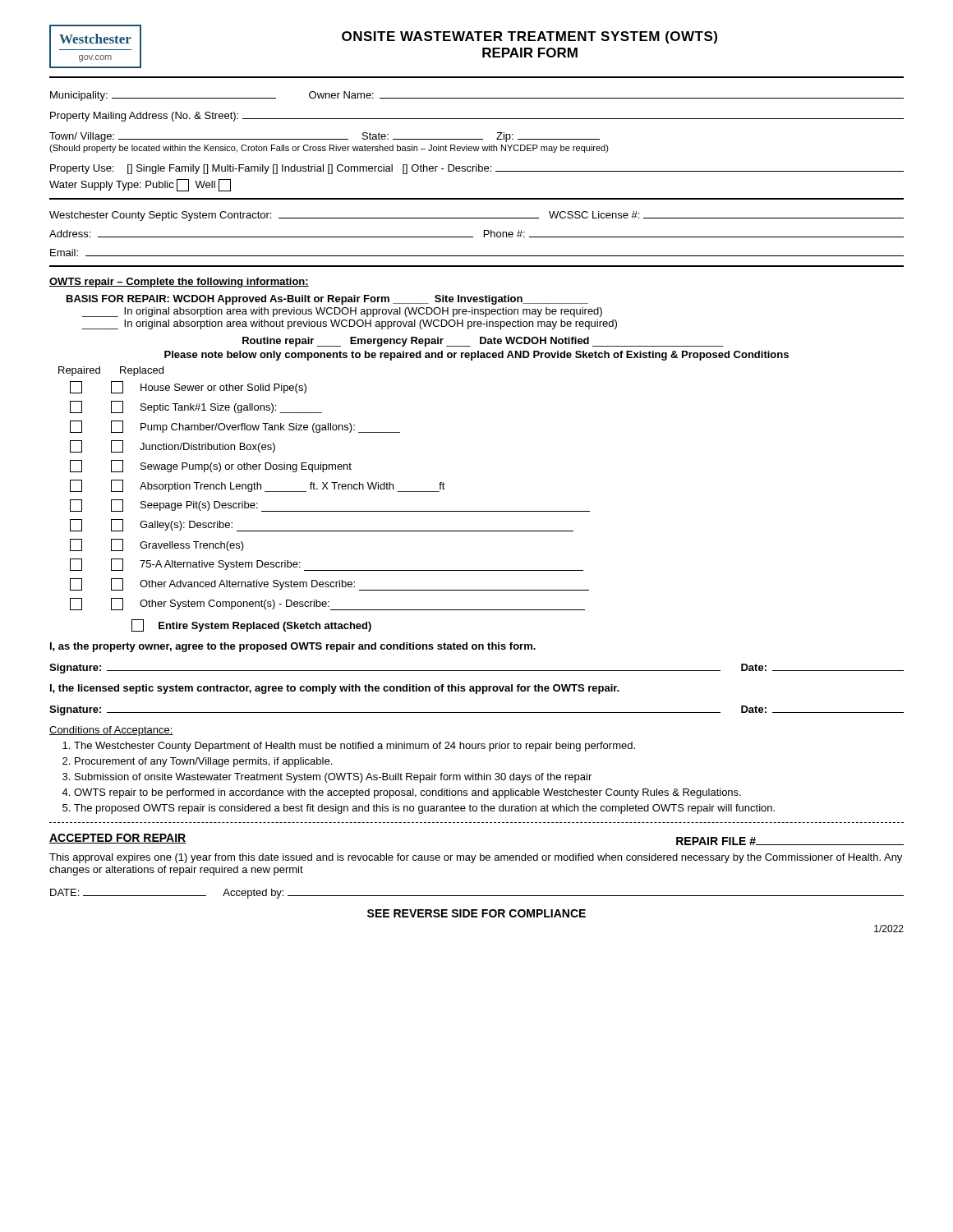Point to the passage starting "Town/ Village: State: Zip:"
Image resolution: width=953 pixels, height=1232 pixels.
324,134
